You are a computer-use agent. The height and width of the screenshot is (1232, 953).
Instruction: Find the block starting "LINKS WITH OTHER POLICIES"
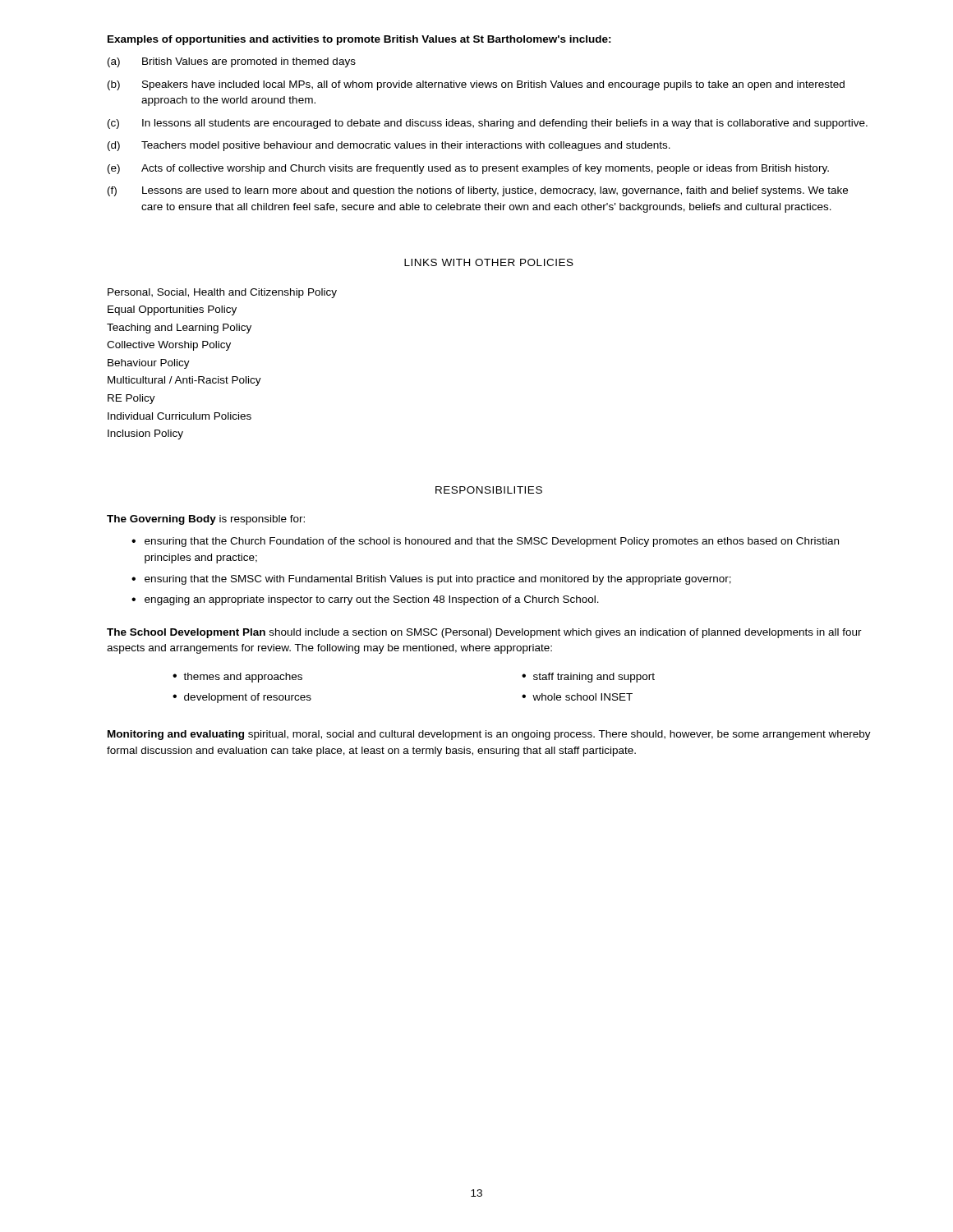coord(489,262)
